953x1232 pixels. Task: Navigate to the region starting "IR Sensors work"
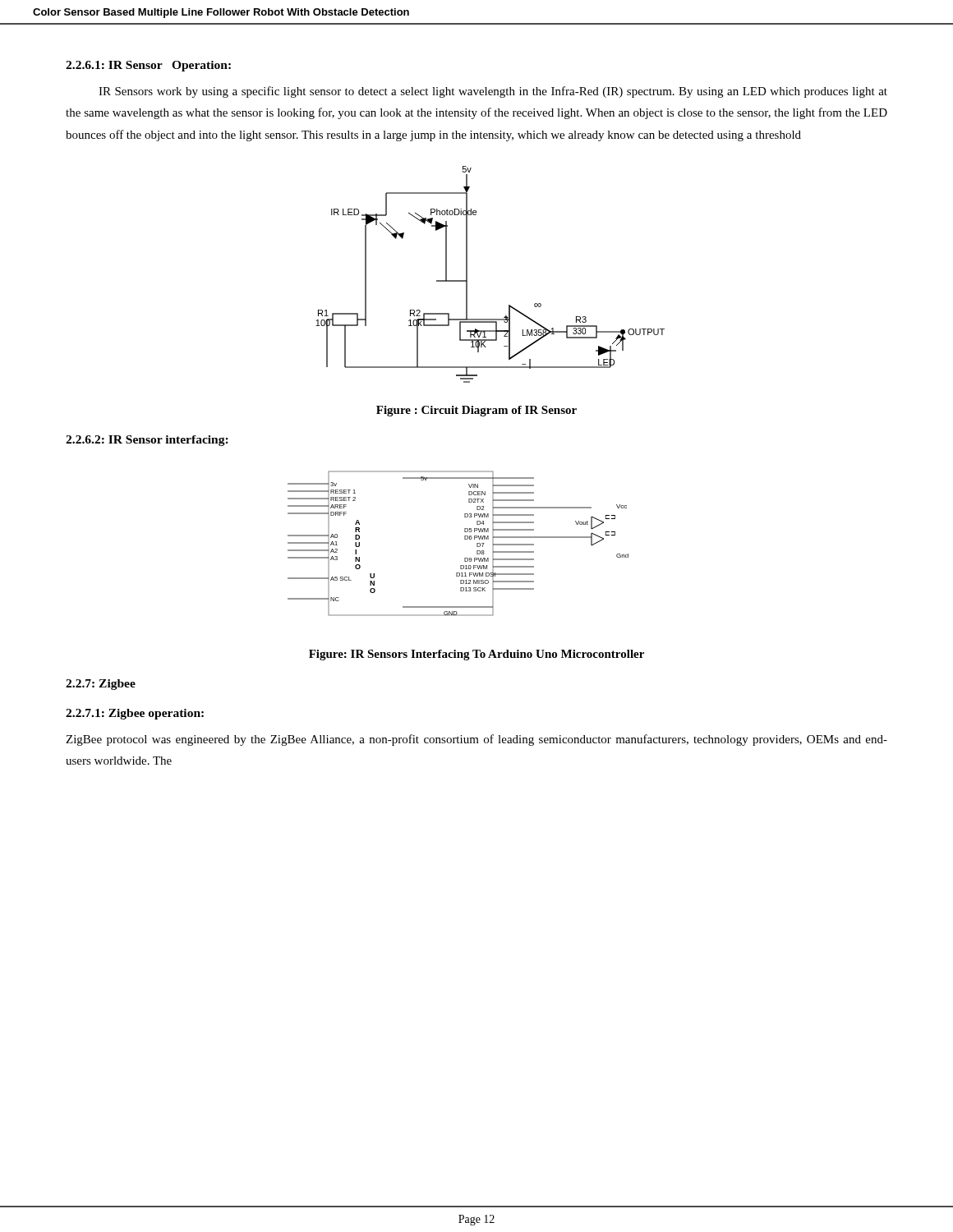tap(476, 113)
